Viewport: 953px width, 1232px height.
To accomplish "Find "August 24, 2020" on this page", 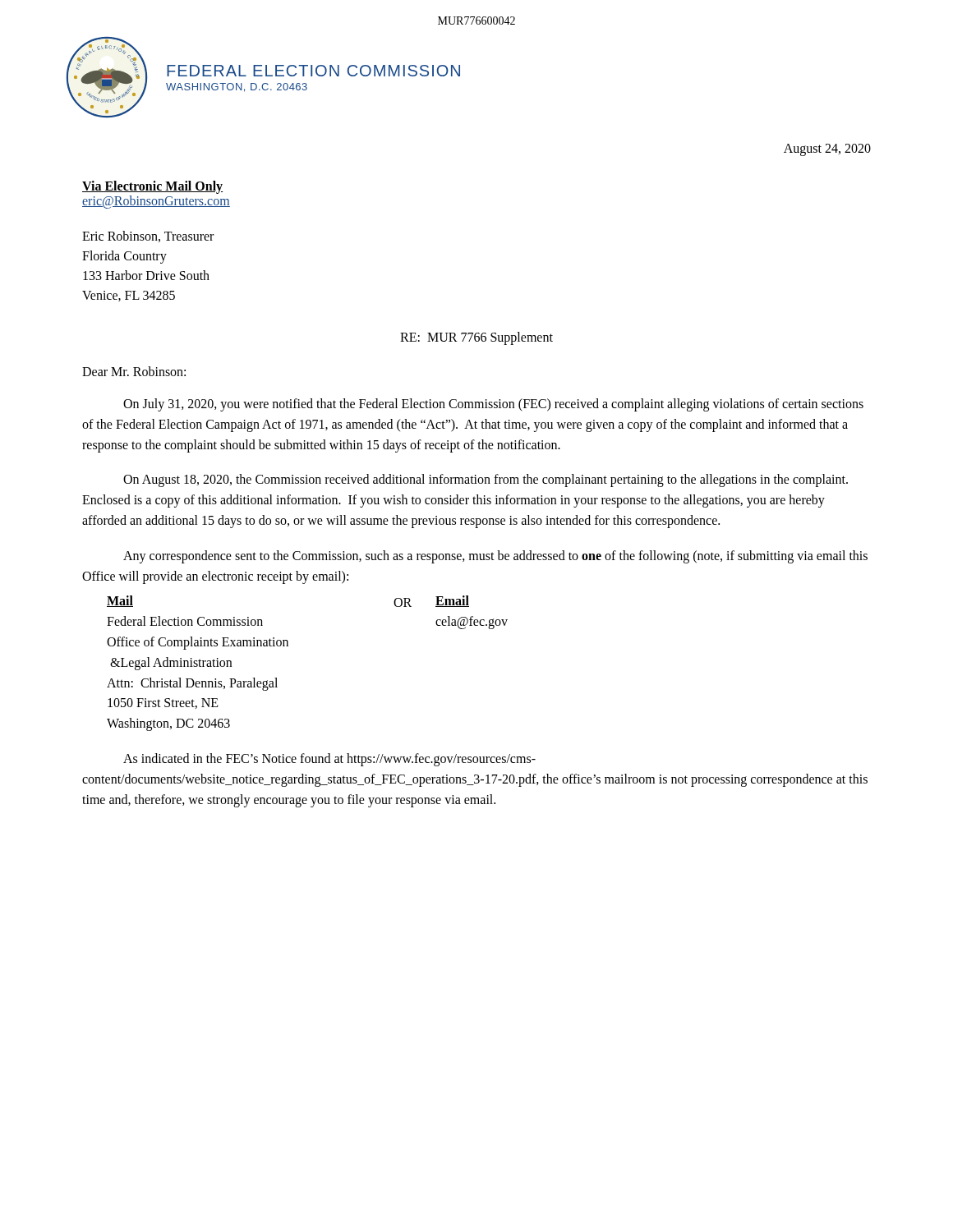I will click(827, 148).
